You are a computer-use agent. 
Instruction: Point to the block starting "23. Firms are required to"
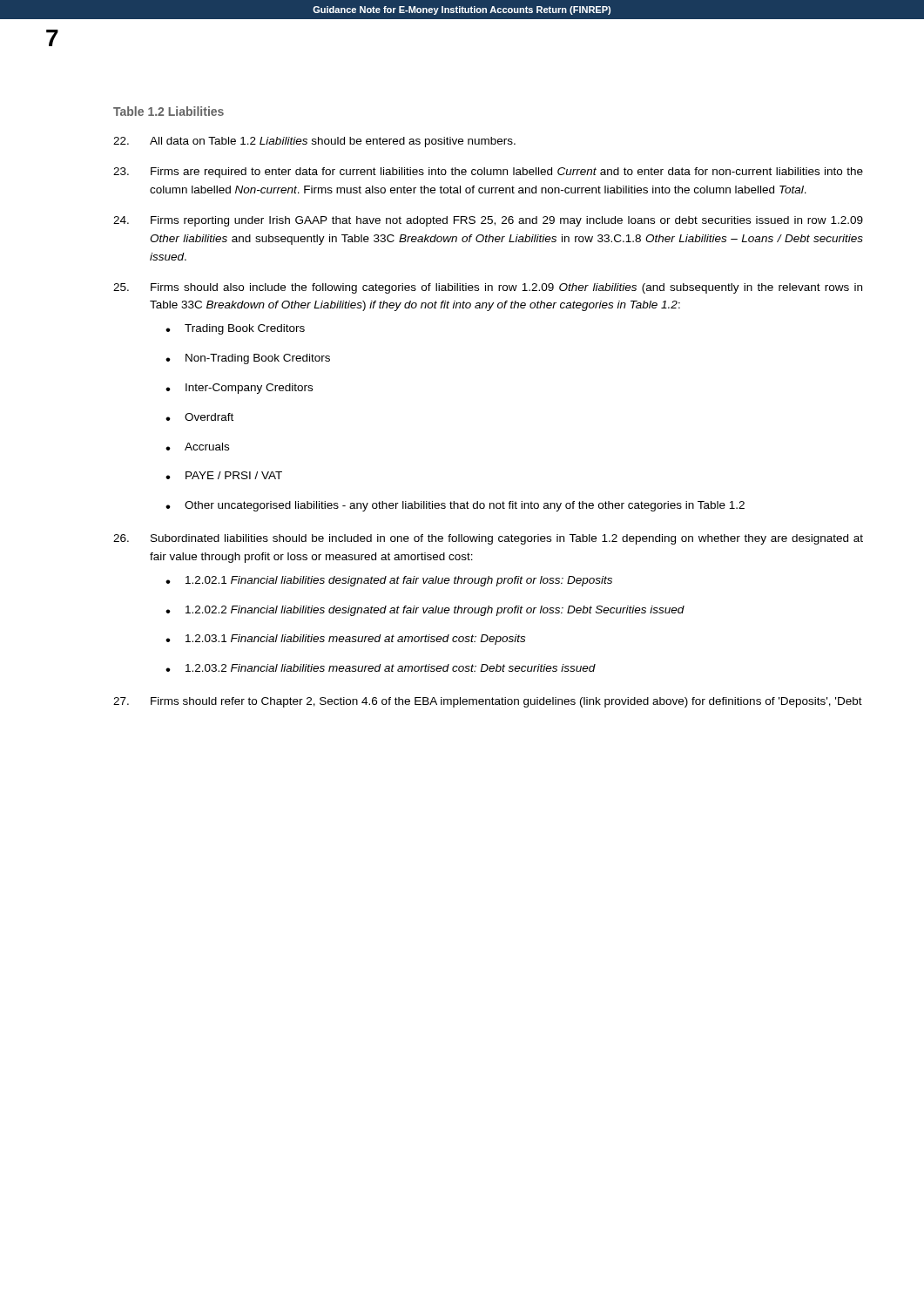(x=488, y=181)
